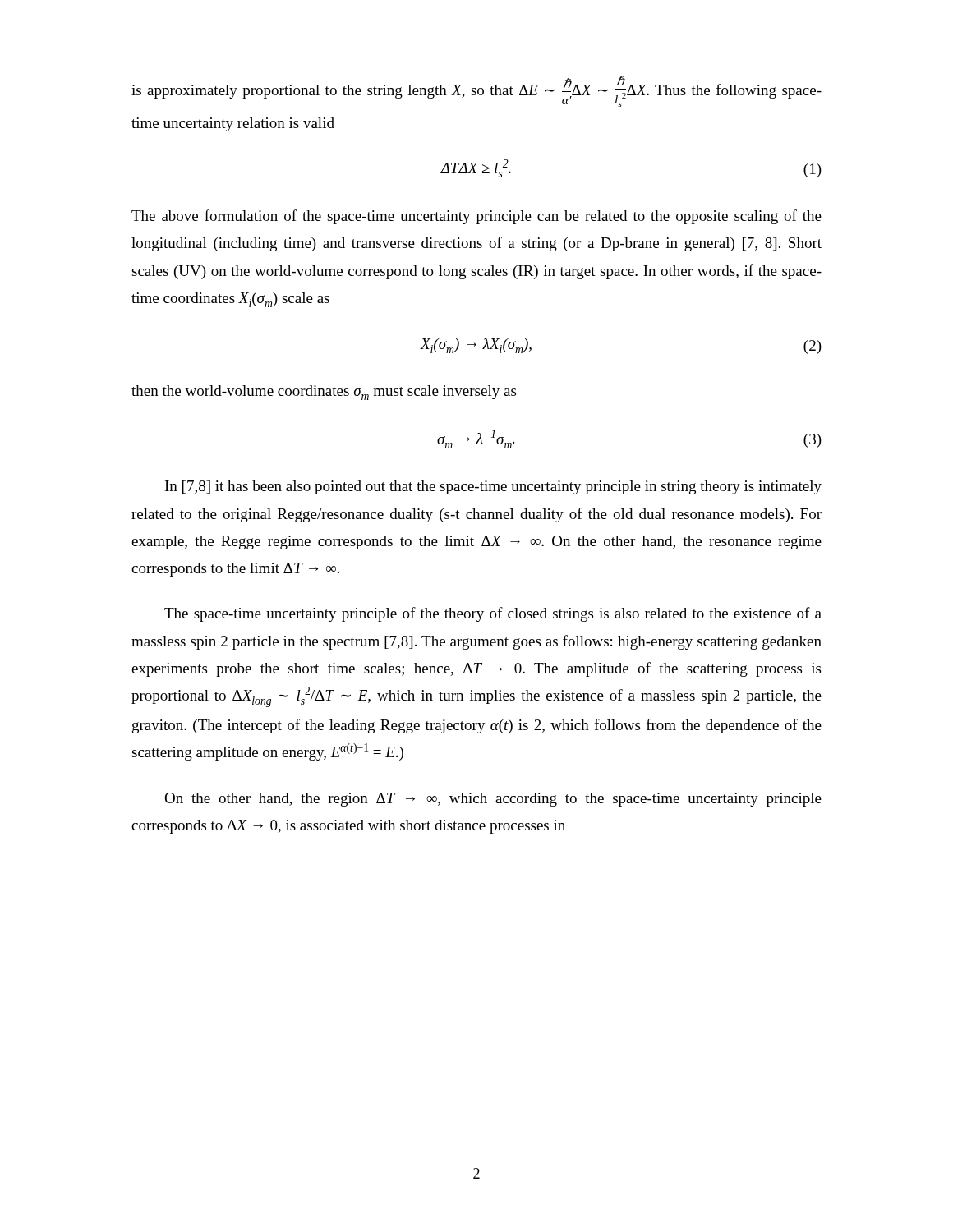Point to the block starting "ΔTΔX ≥ ls2. (1)"

487,169
